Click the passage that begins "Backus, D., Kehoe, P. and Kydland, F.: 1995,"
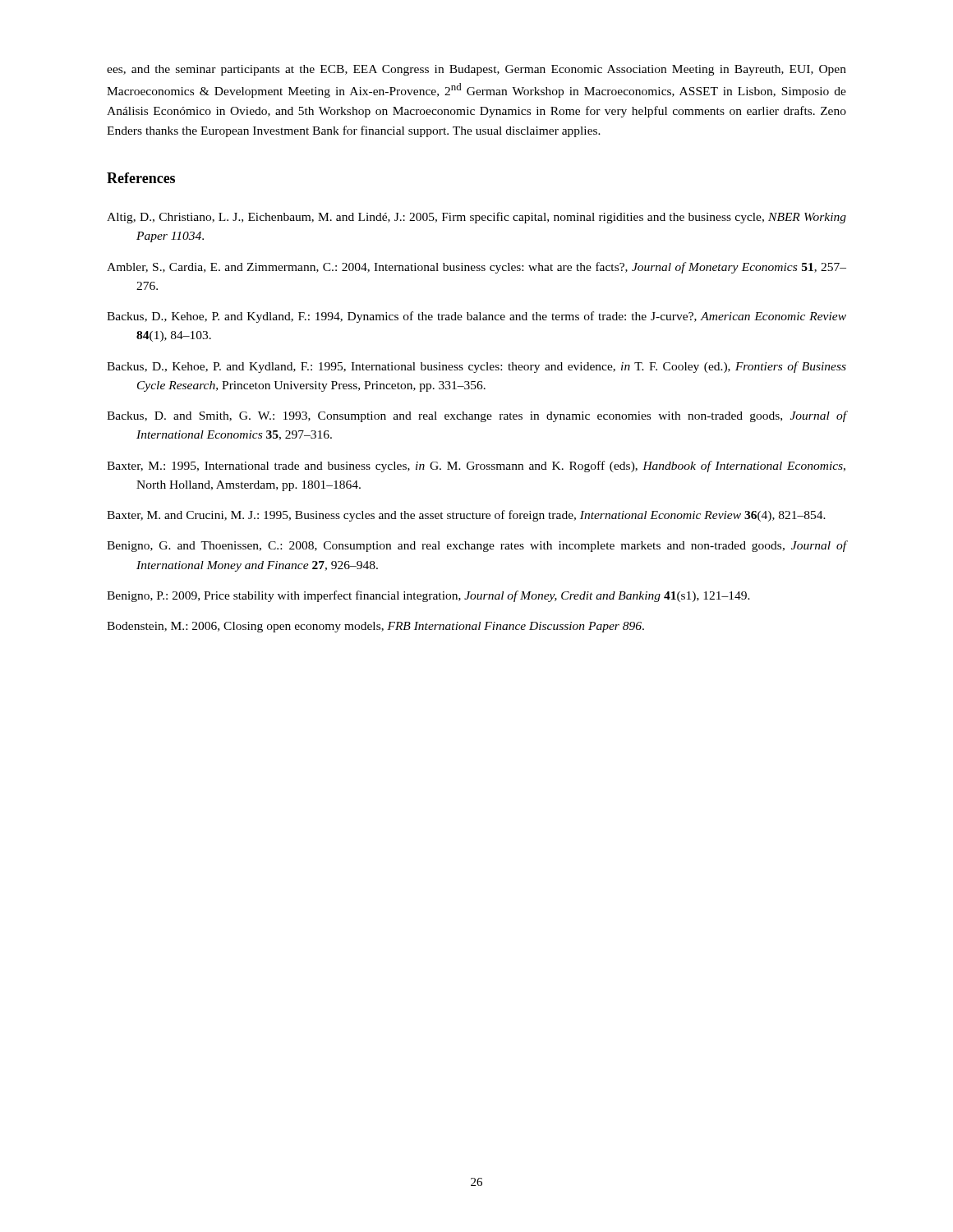 point(476,375)
